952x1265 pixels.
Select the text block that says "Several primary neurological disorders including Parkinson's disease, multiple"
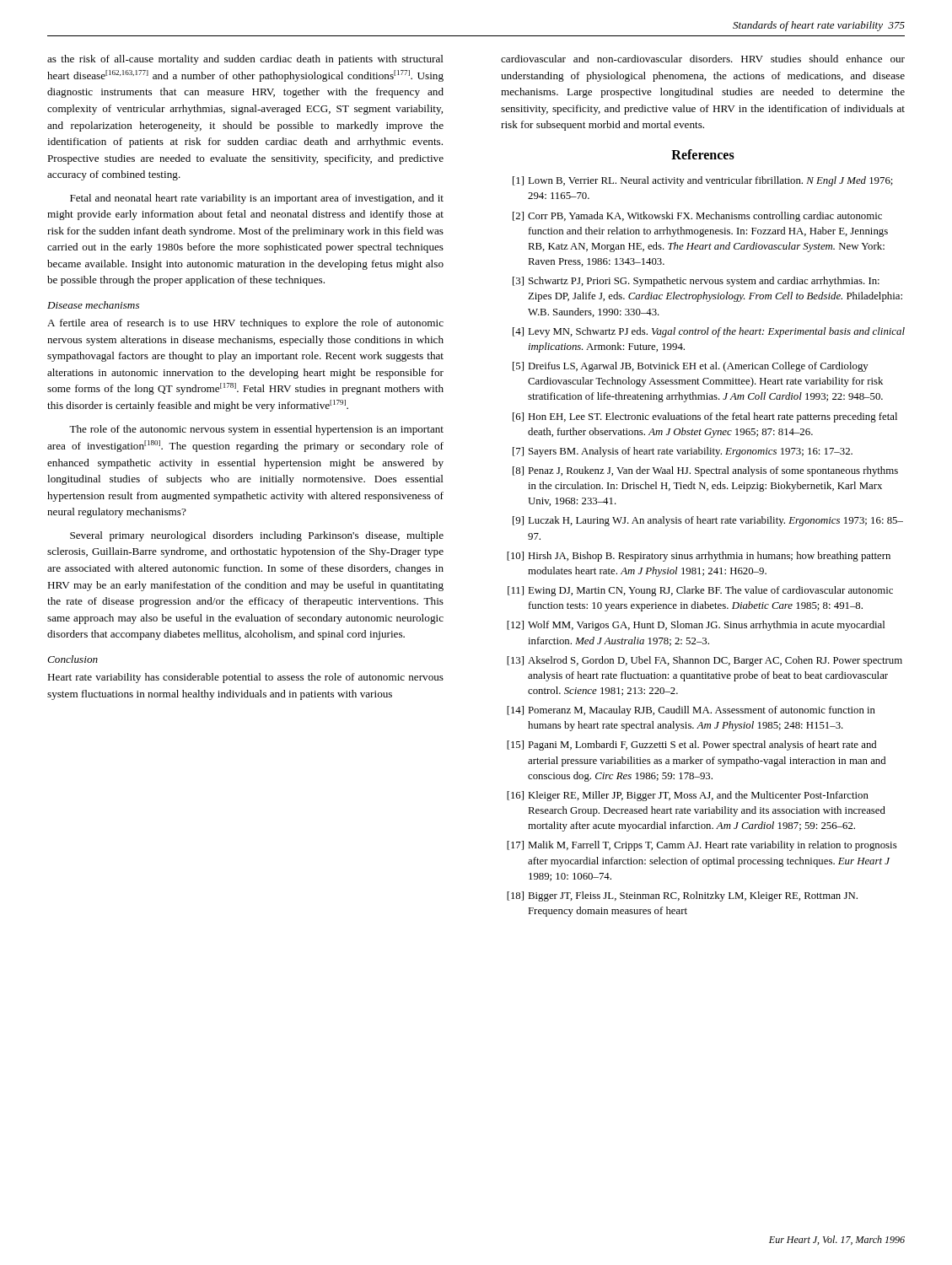pos(245,584)
